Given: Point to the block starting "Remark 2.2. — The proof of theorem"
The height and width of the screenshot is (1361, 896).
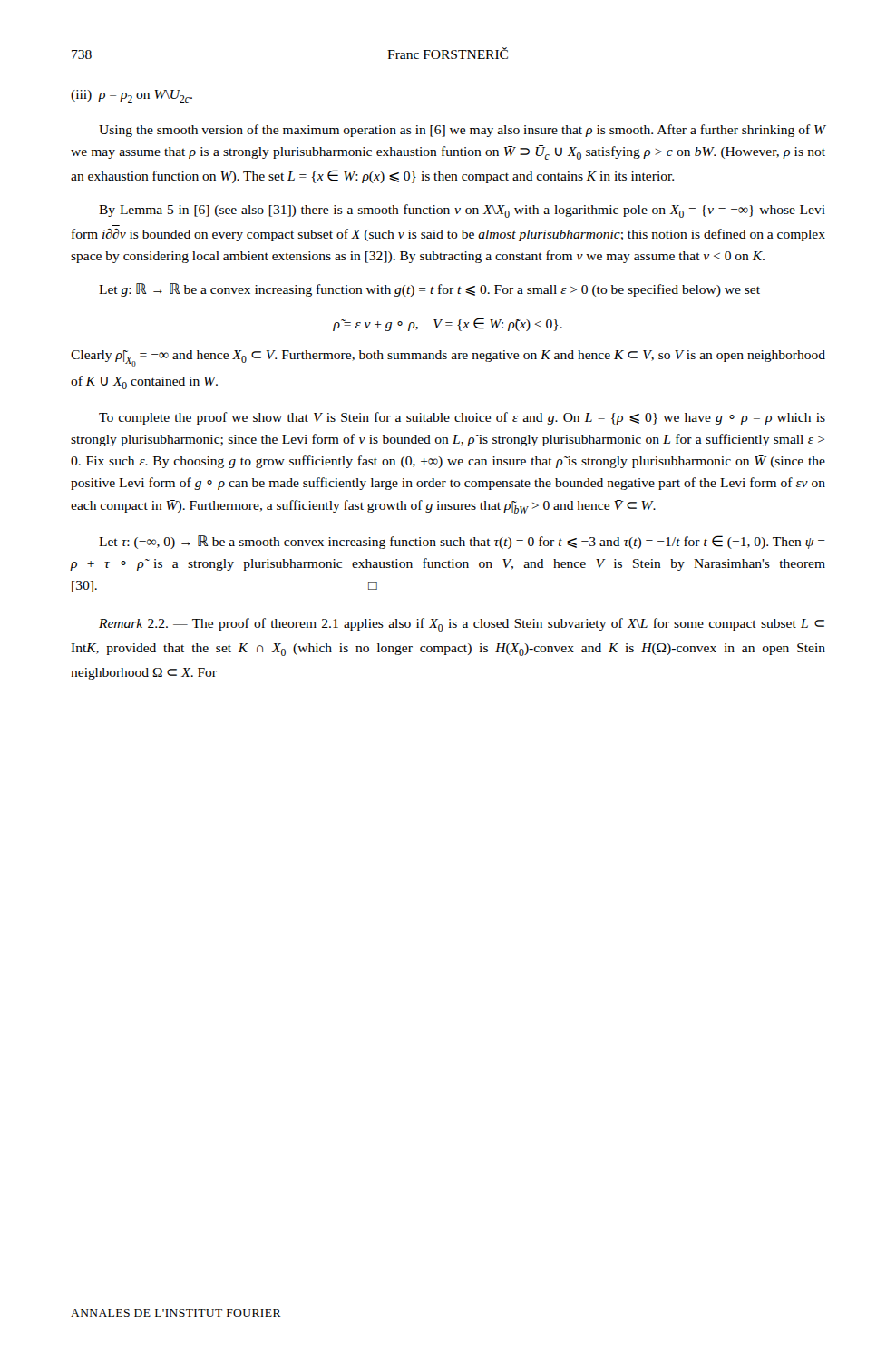Looking at the screenshot, I should click(x=448, y=647).
